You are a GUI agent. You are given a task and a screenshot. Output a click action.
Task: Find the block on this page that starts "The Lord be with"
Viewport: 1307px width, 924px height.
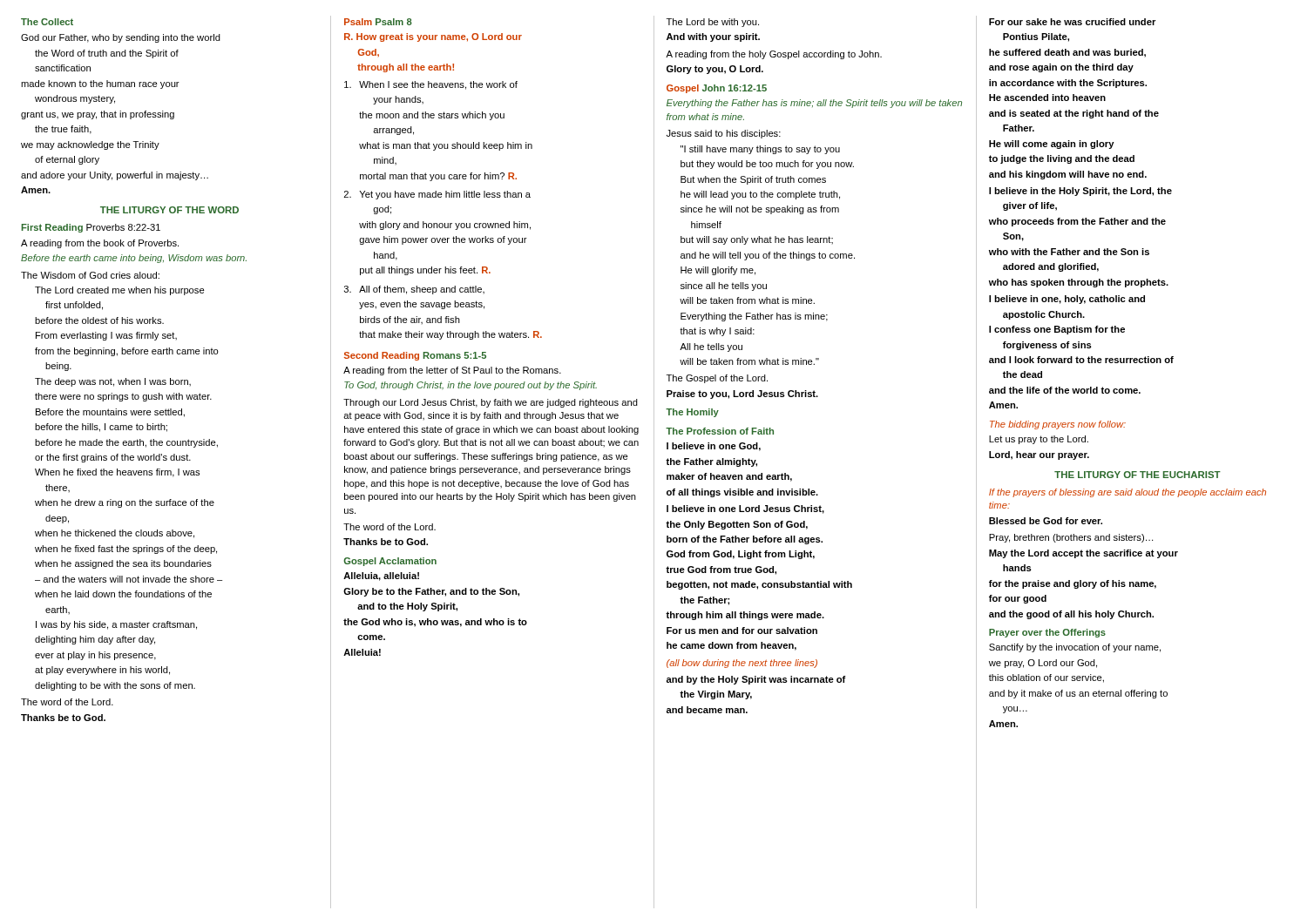pos(713,23)
